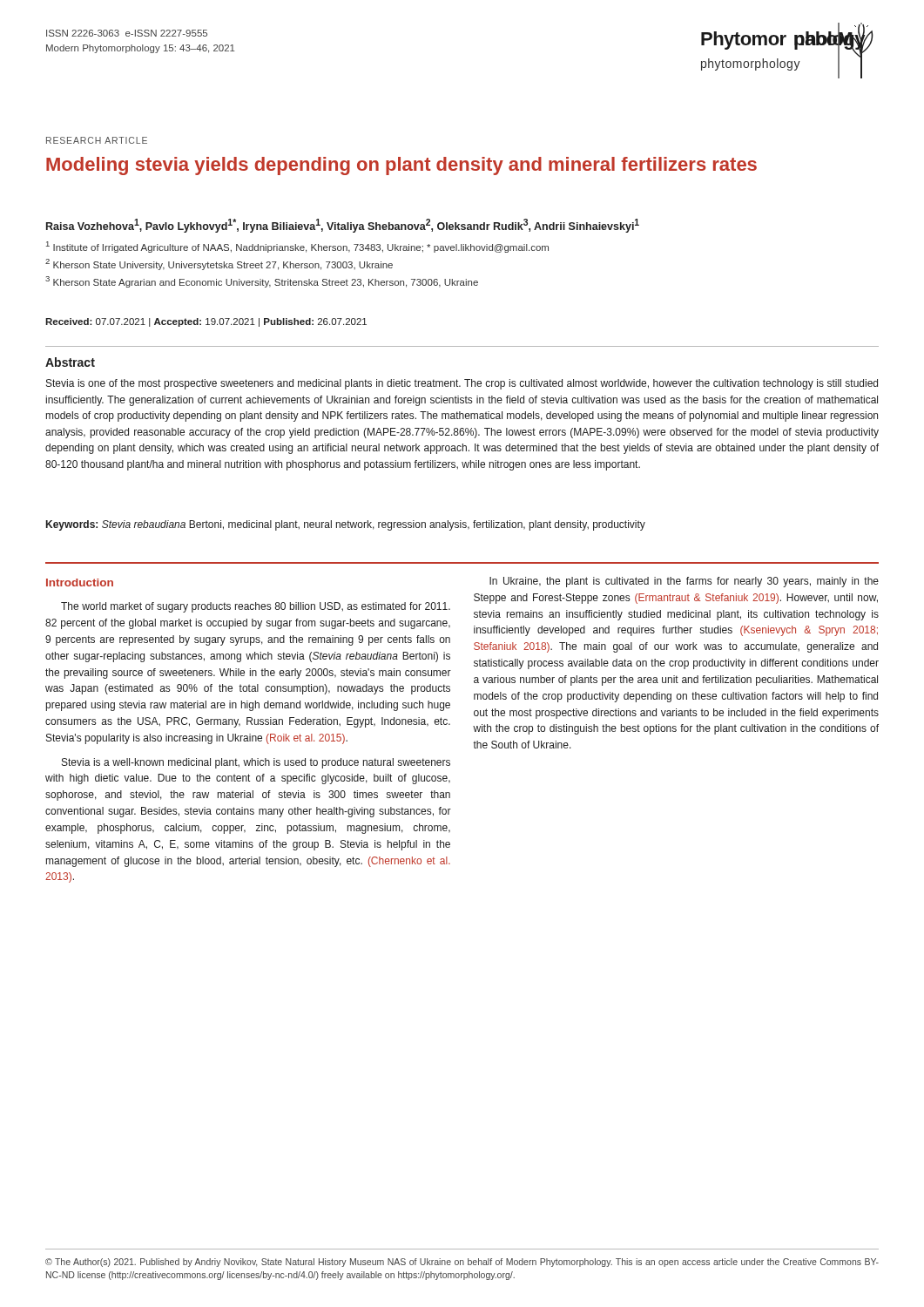
Task: Select the text block starting "Raisa Vozhehova1, Pavlo Lykhovyd1*, Iryna Biliaieva1,"
Action: pos(462,253)
